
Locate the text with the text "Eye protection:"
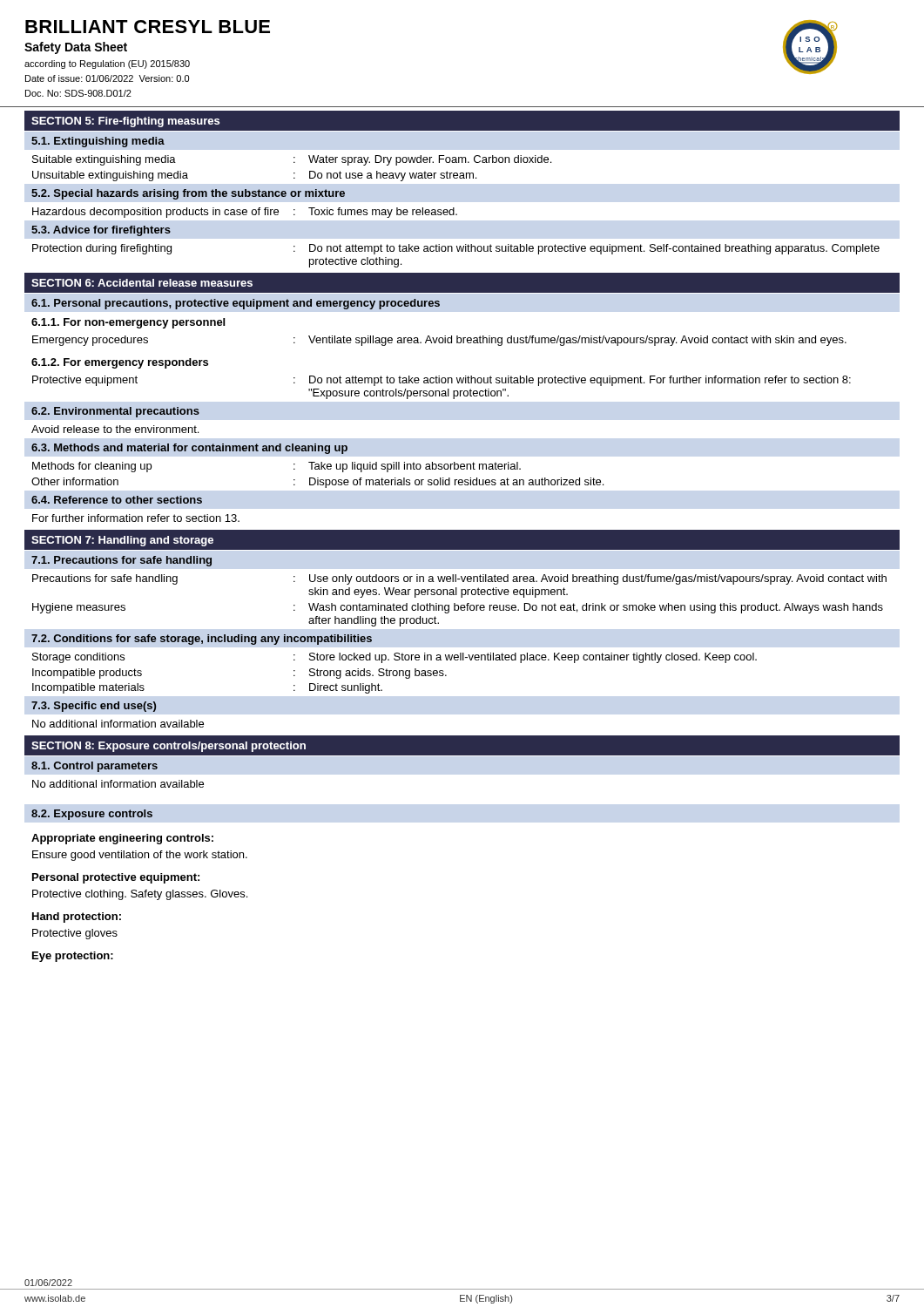tap(73, 956)
